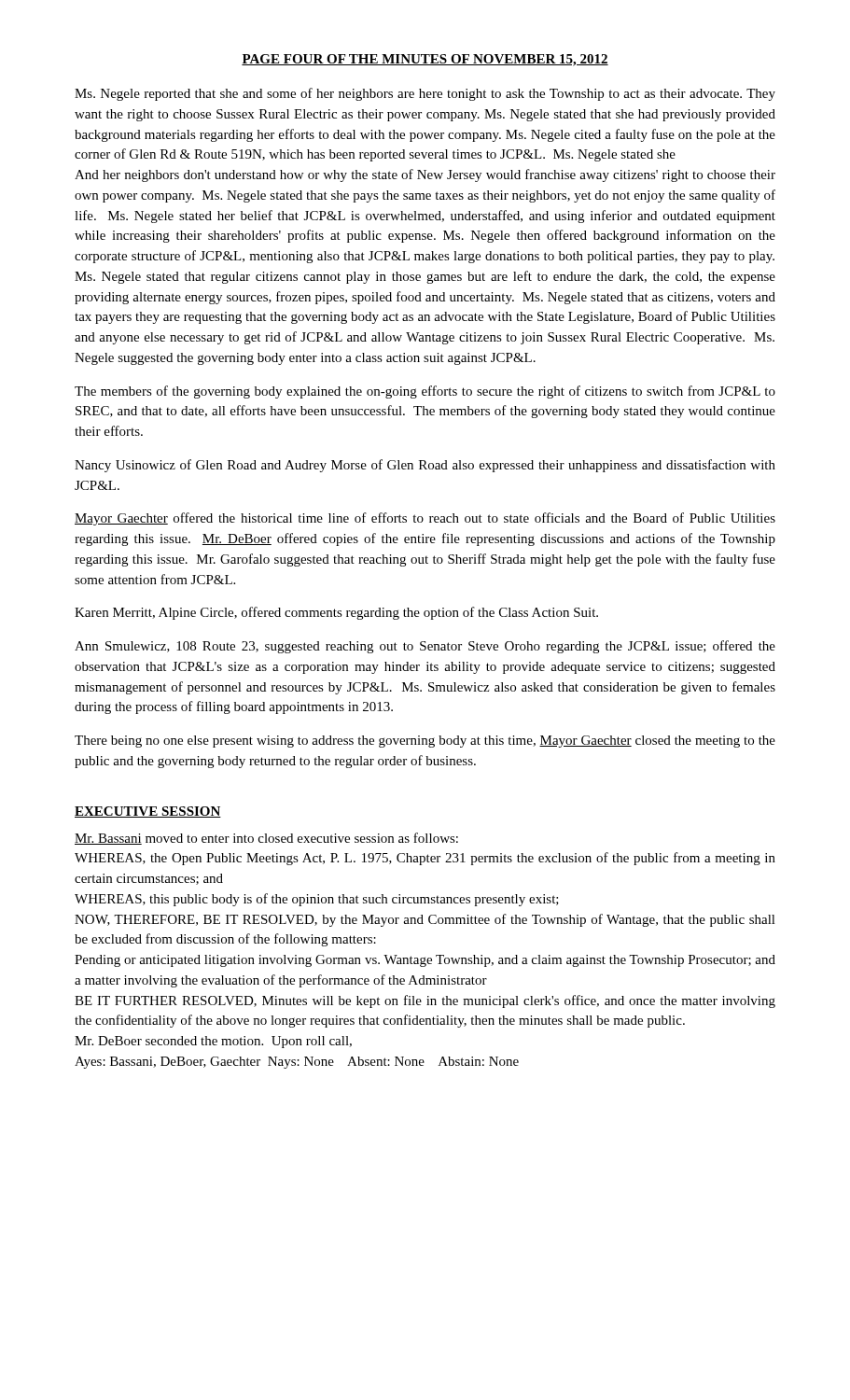The height and width of the screenshot is (1400, 850).
Task: Navigate to the block starting "The members of the governing body explained the"
Action: pos(425,411)
